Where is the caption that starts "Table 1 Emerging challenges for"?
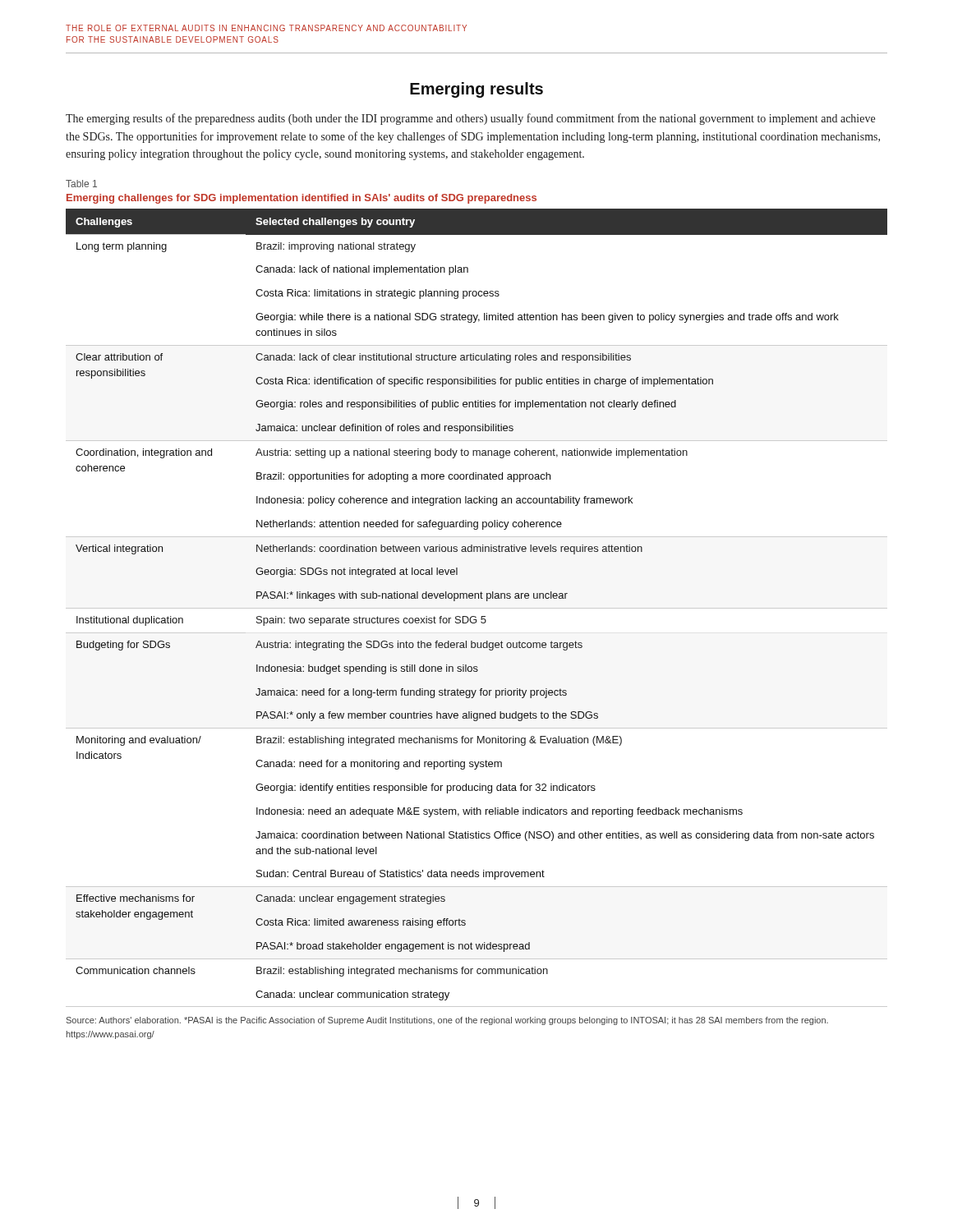Image resolution: width=953 pixels, height=1232 pixels. pos(476,191)
